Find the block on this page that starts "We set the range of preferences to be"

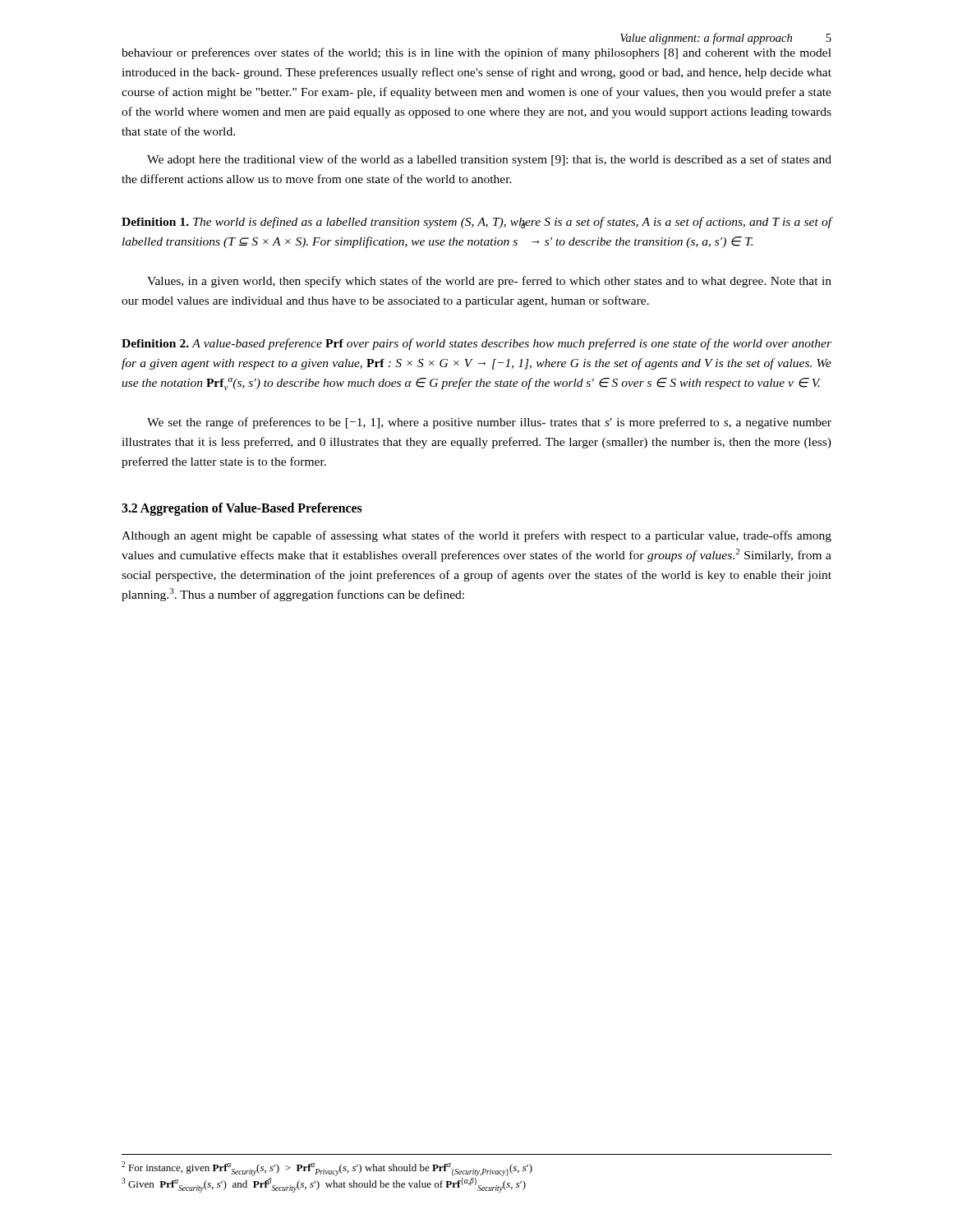(x=476, y=442)
